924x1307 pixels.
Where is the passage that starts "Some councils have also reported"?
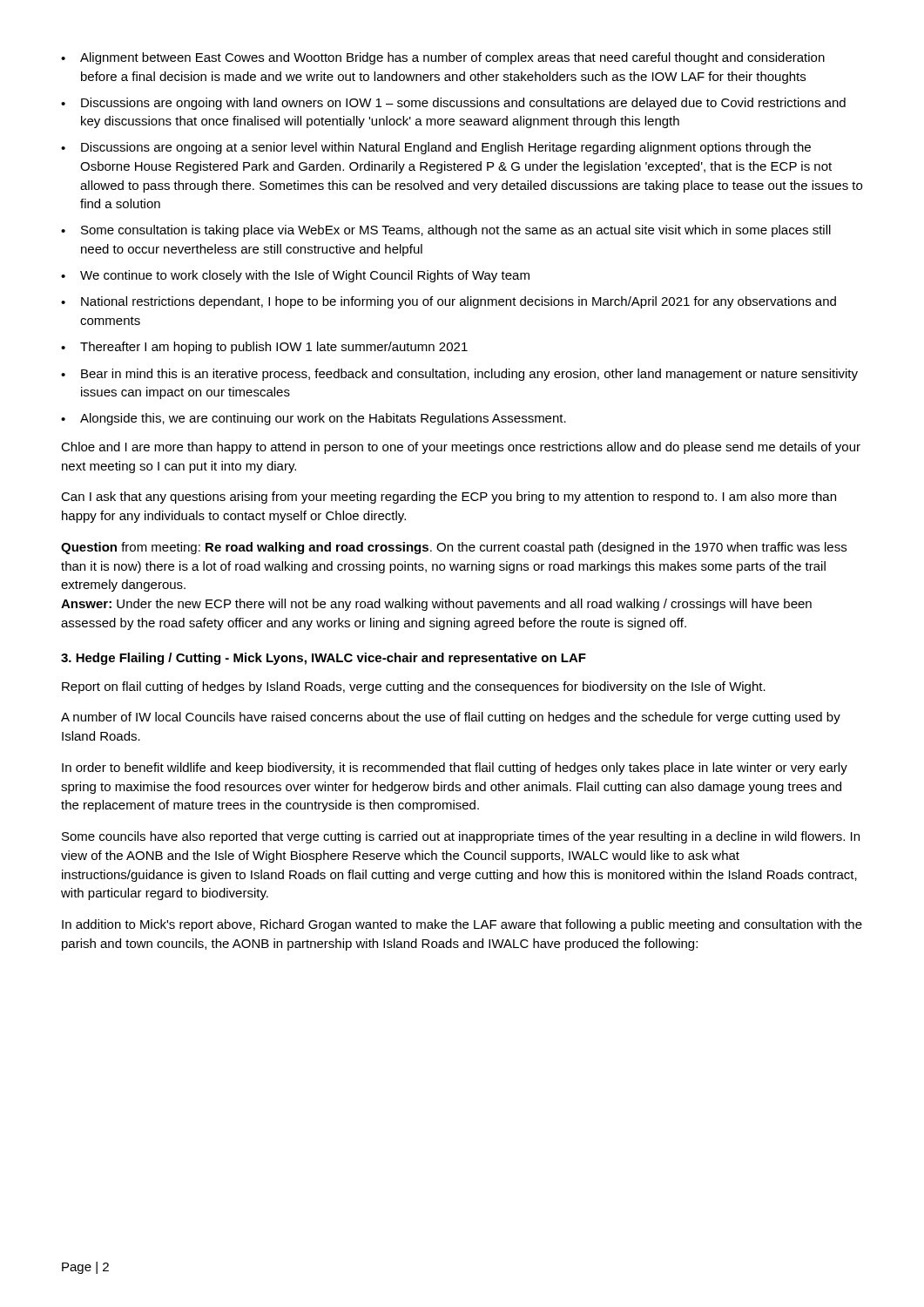tap(461, 864)
